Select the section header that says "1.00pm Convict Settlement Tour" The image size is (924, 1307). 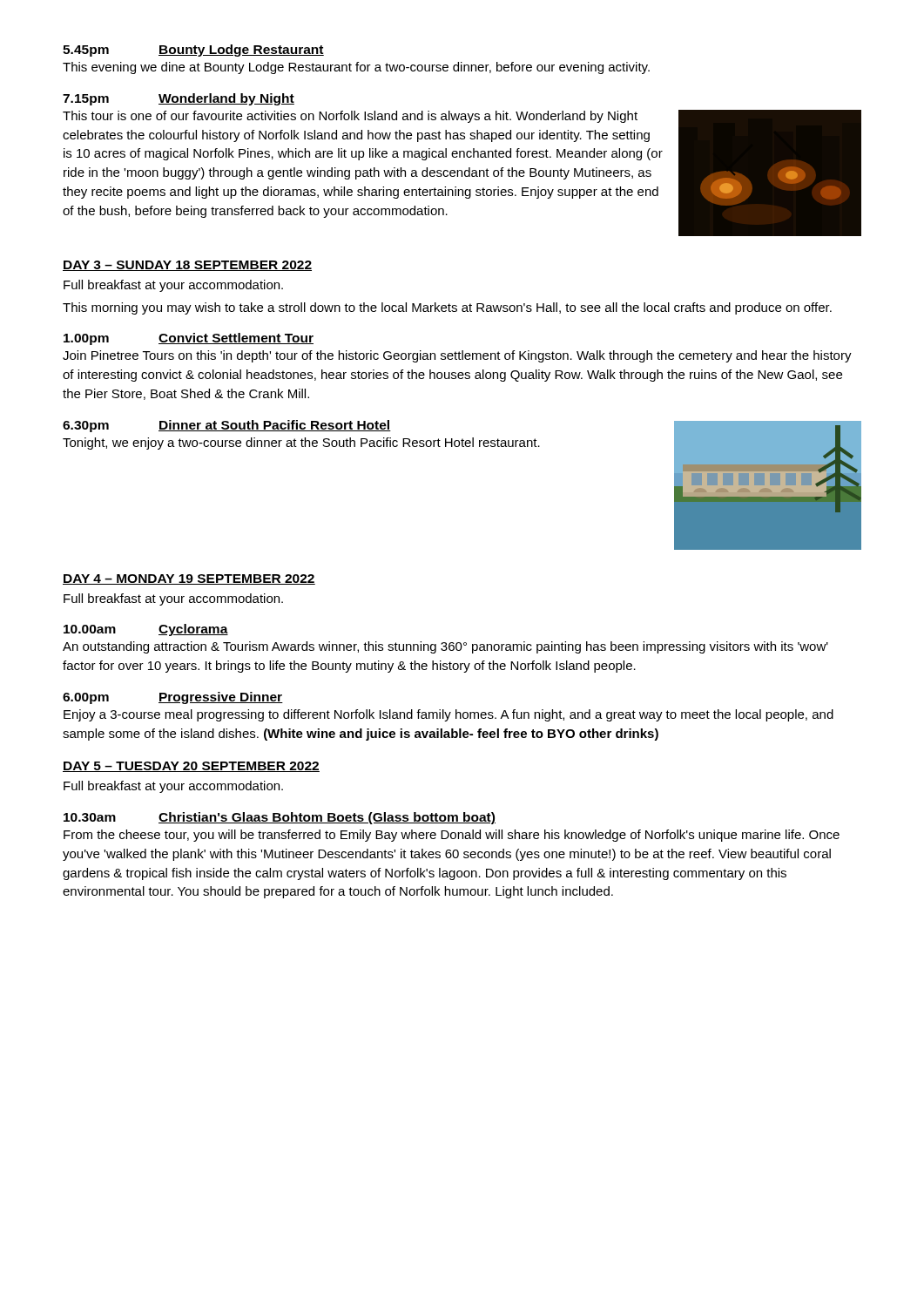[x=188, y=338]
